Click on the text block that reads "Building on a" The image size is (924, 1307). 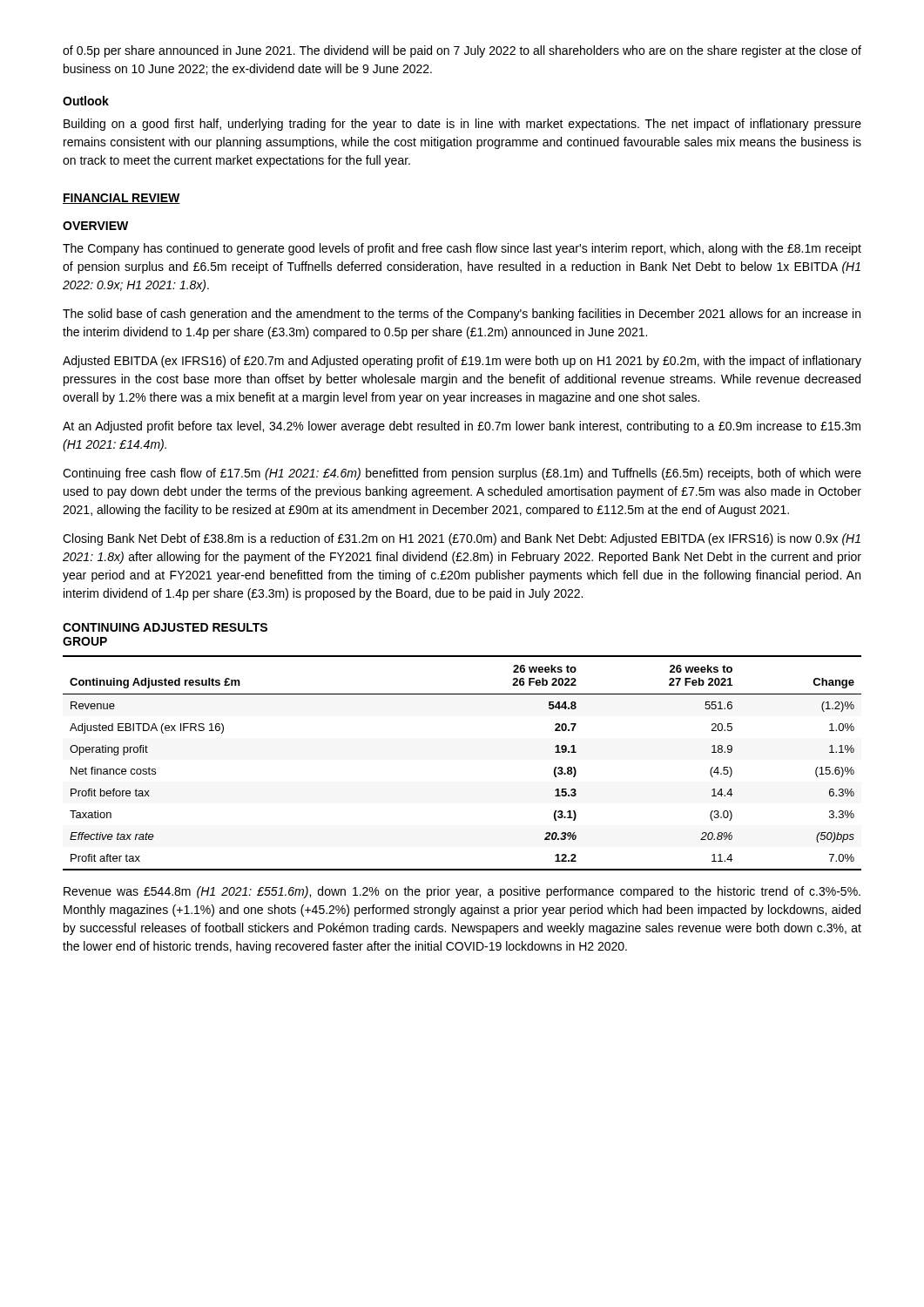tap(462, 142)
